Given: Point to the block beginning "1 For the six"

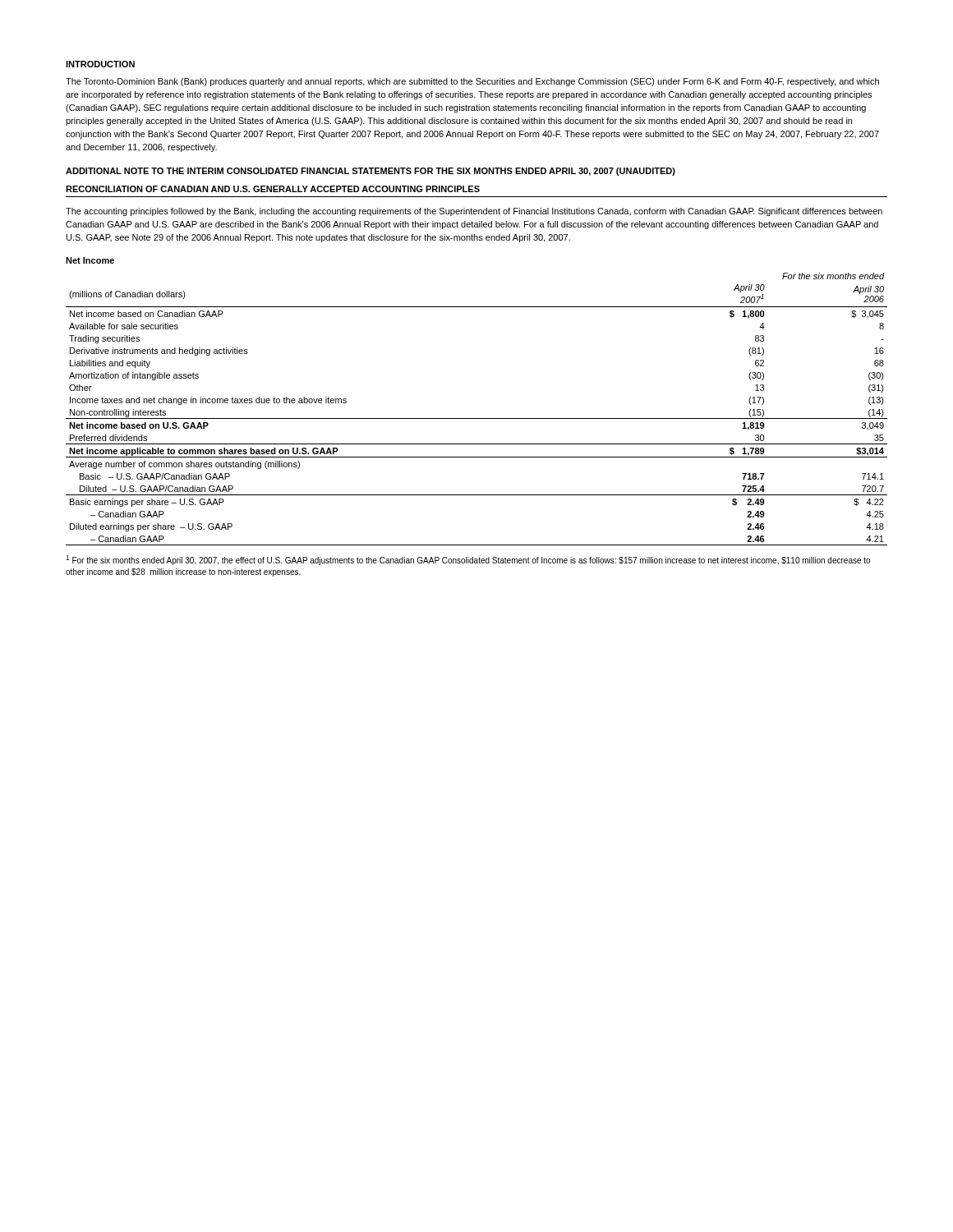Looking at the screenshot, I should [468, 565].
